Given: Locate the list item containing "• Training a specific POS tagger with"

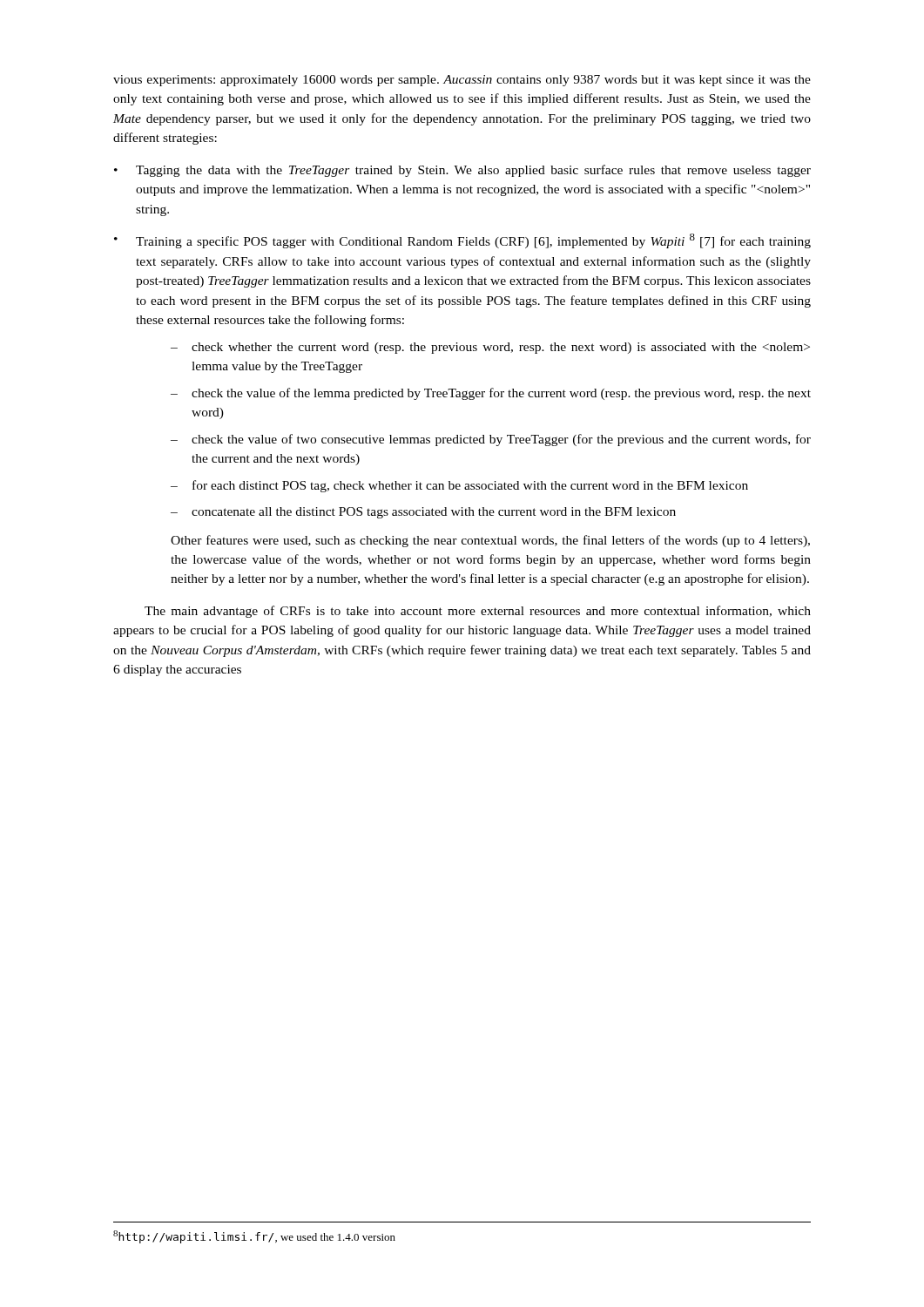Looking at the screenshot, I should coord(462,409).
